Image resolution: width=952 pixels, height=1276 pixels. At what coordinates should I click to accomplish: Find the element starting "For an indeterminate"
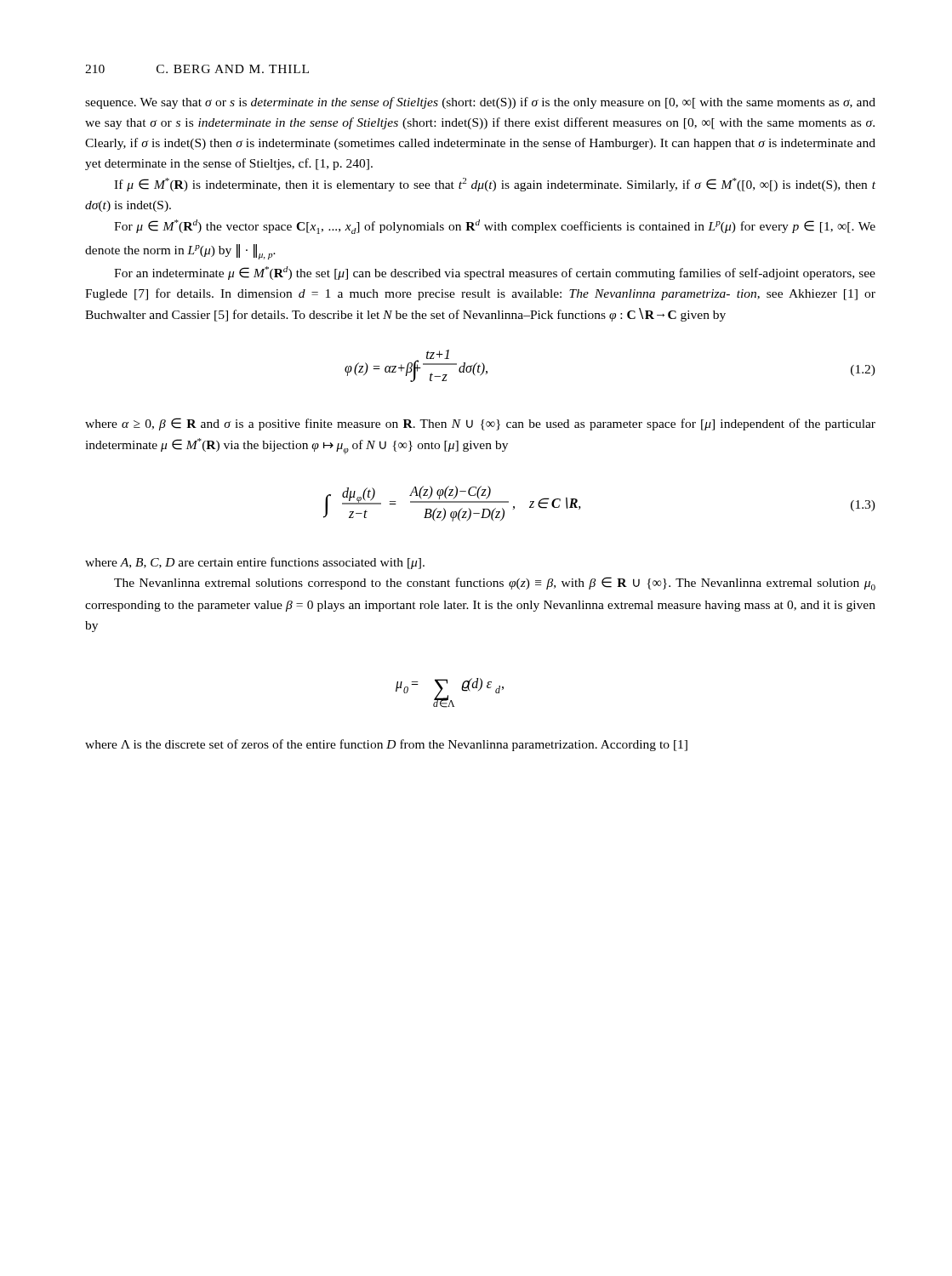480,293
